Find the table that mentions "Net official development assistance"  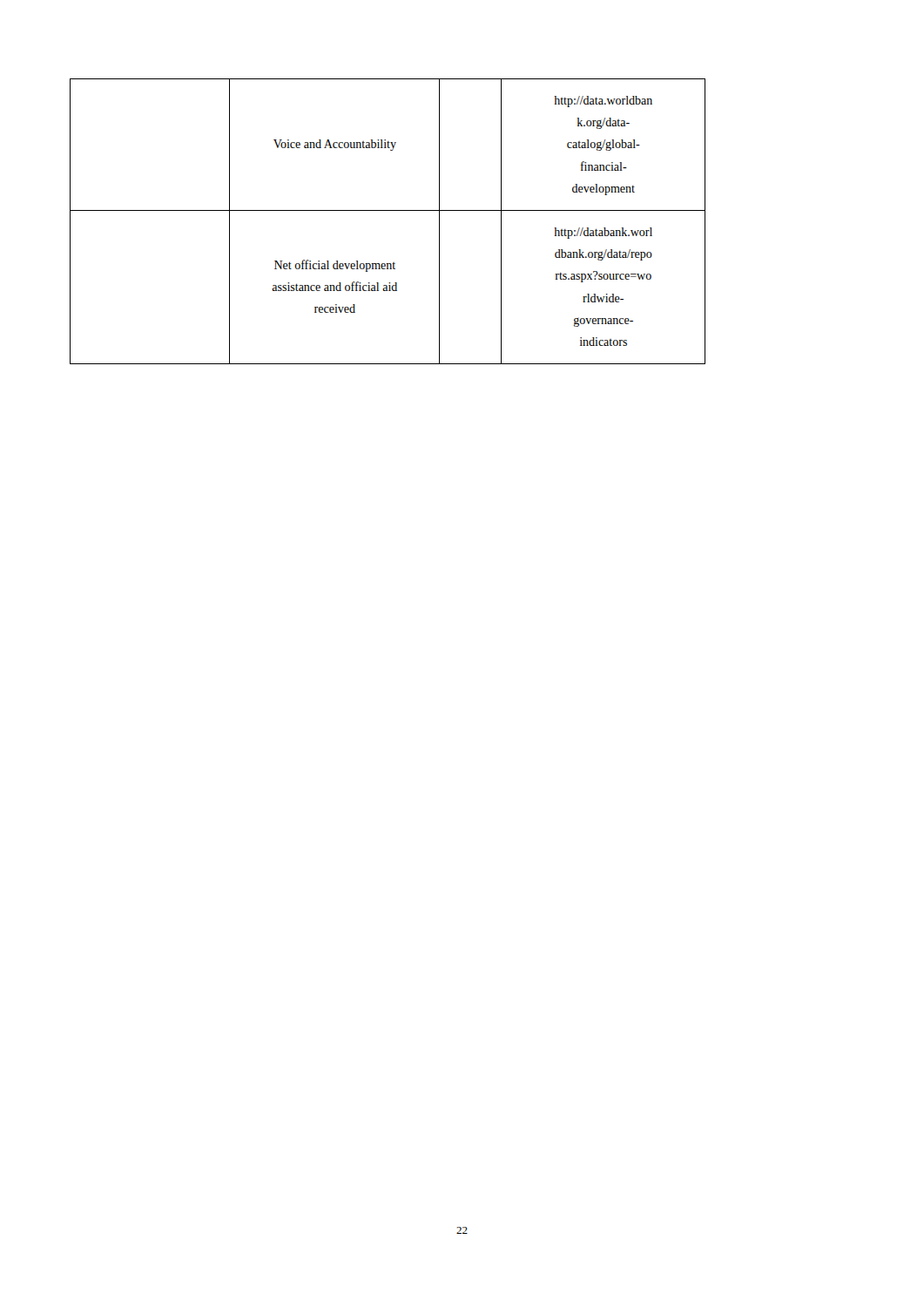click(388, 221)
